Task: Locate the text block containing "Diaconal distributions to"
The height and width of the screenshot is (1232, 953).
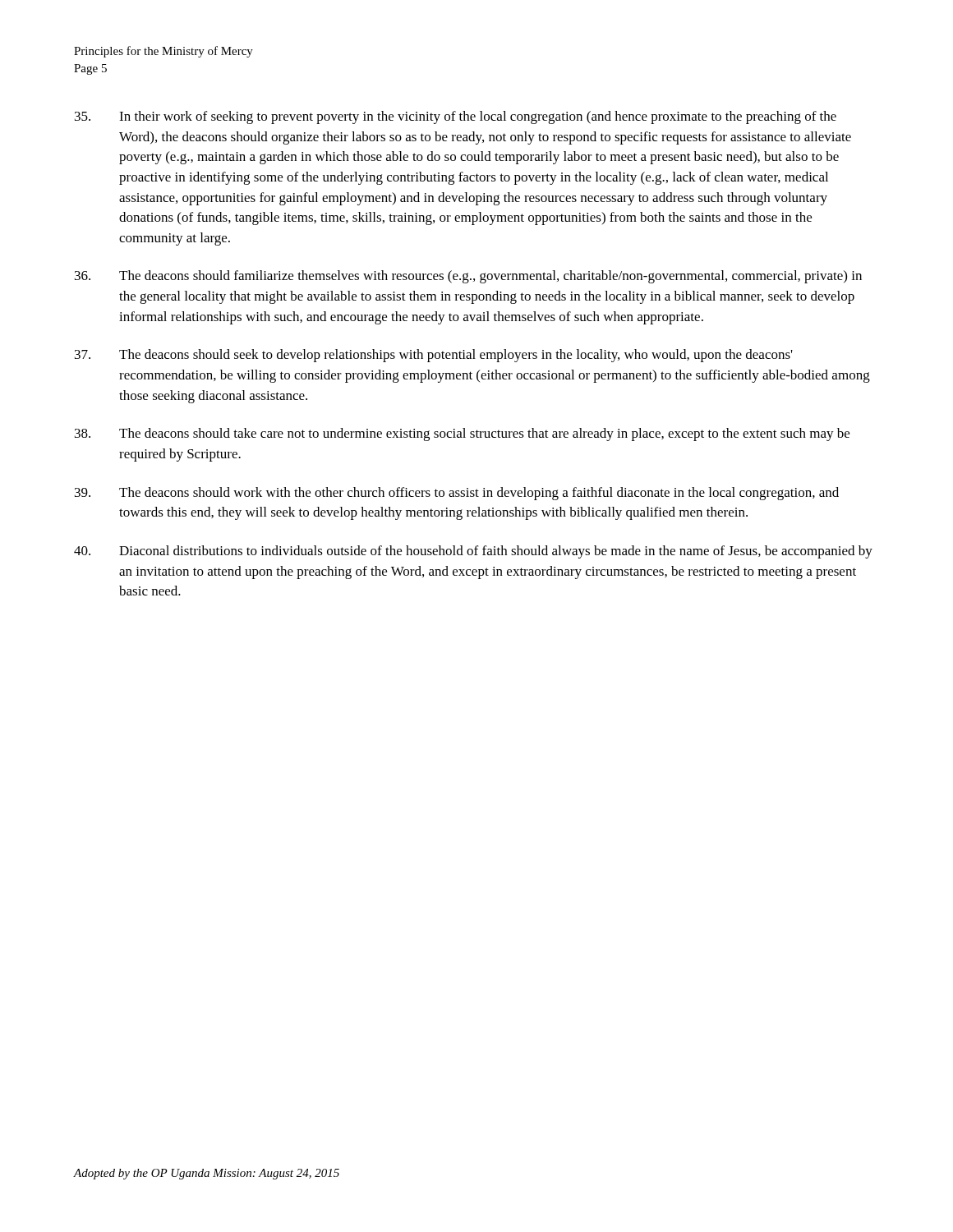Action: coord(474,572)
